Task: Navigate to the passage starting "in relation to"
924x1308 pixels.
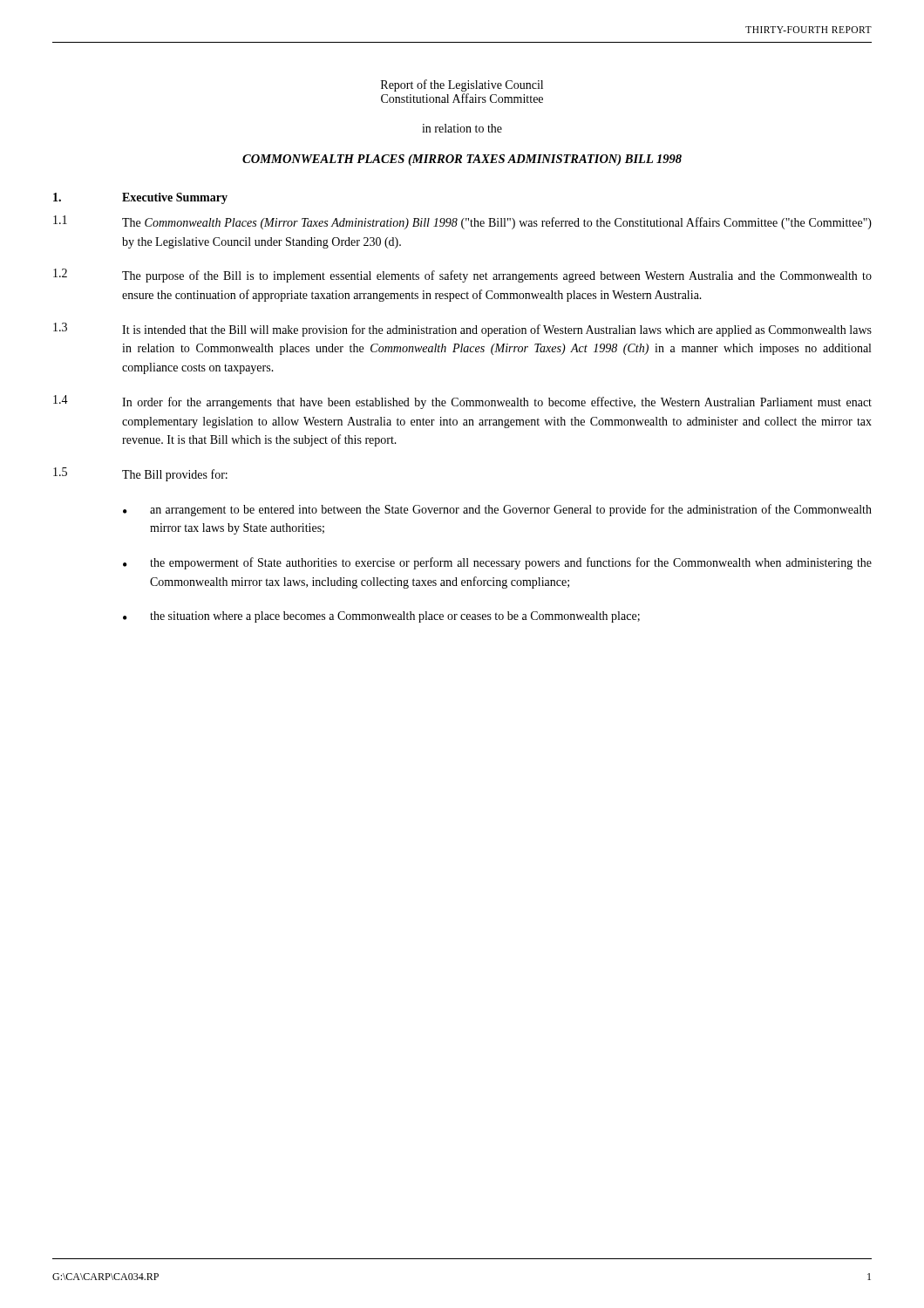Action: click(x=462, y=129)
